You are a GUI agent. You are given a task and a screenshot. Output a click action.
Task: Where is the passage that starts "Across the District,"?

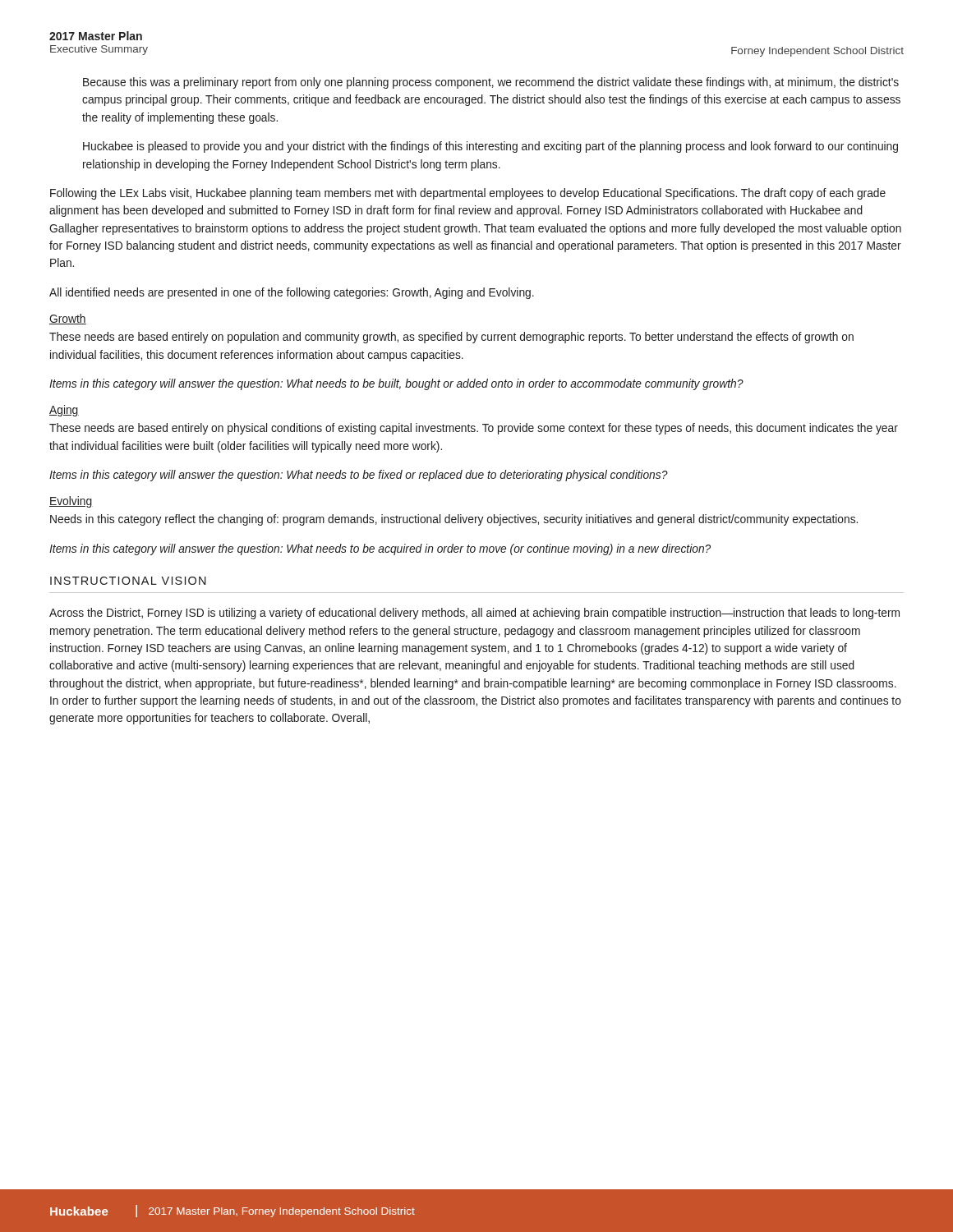pyautogui.click(x=475, y=666)
